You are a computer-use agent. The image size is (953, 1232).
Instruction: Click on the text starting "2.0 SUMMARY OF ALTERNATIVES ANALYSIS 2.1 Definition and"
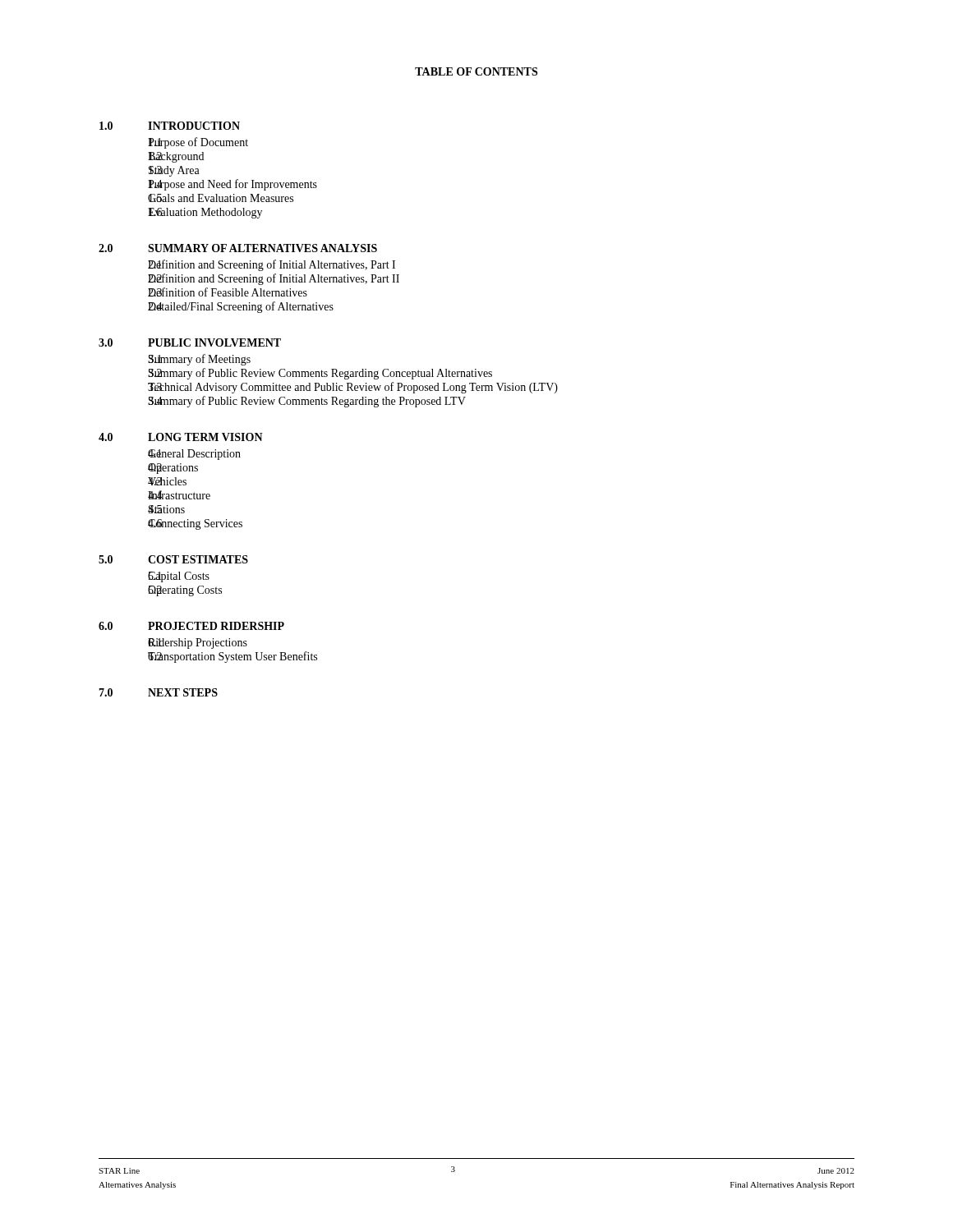coord(238,248)
